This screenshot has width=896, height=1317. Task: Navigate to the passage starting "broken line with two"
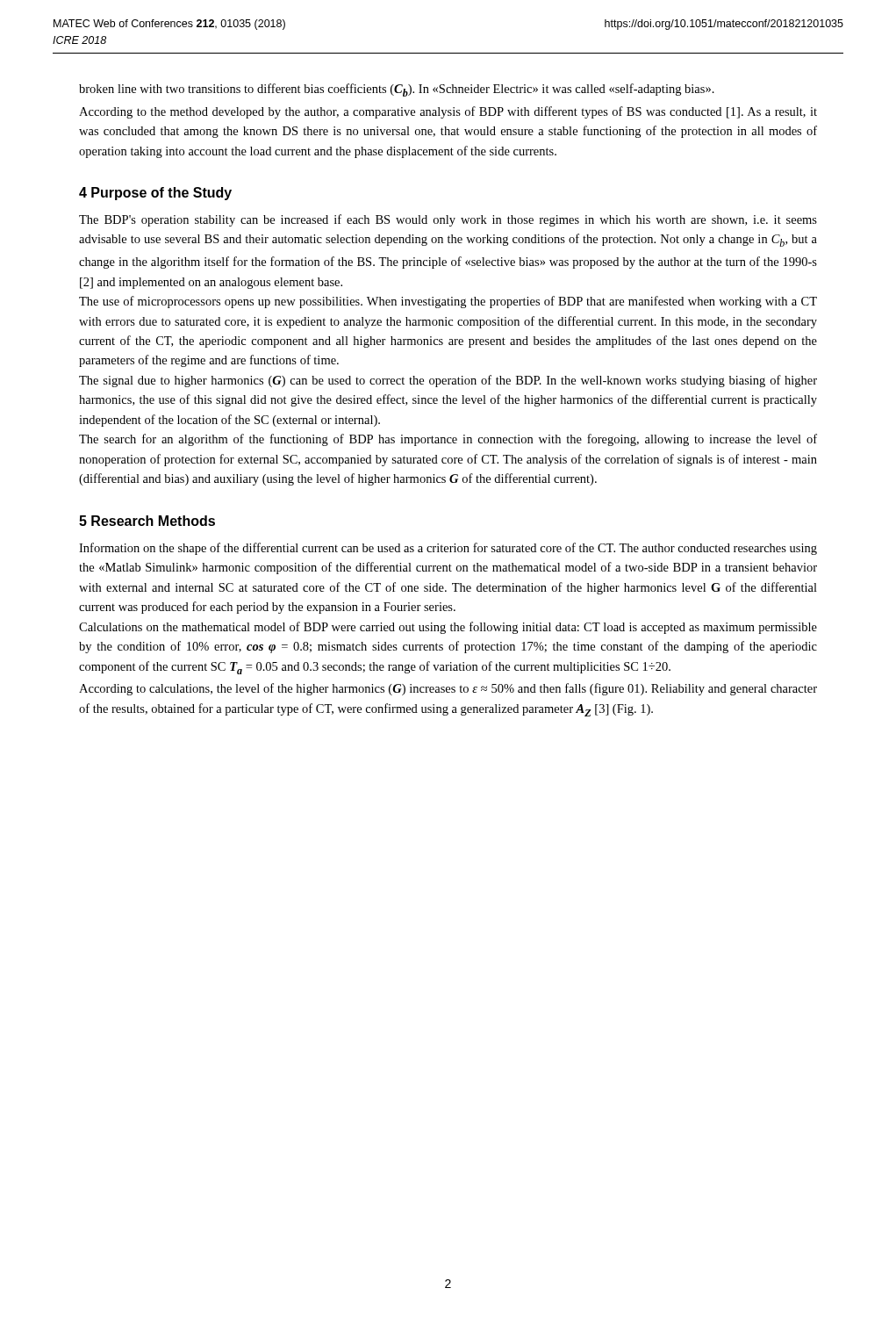click(448, 120)
